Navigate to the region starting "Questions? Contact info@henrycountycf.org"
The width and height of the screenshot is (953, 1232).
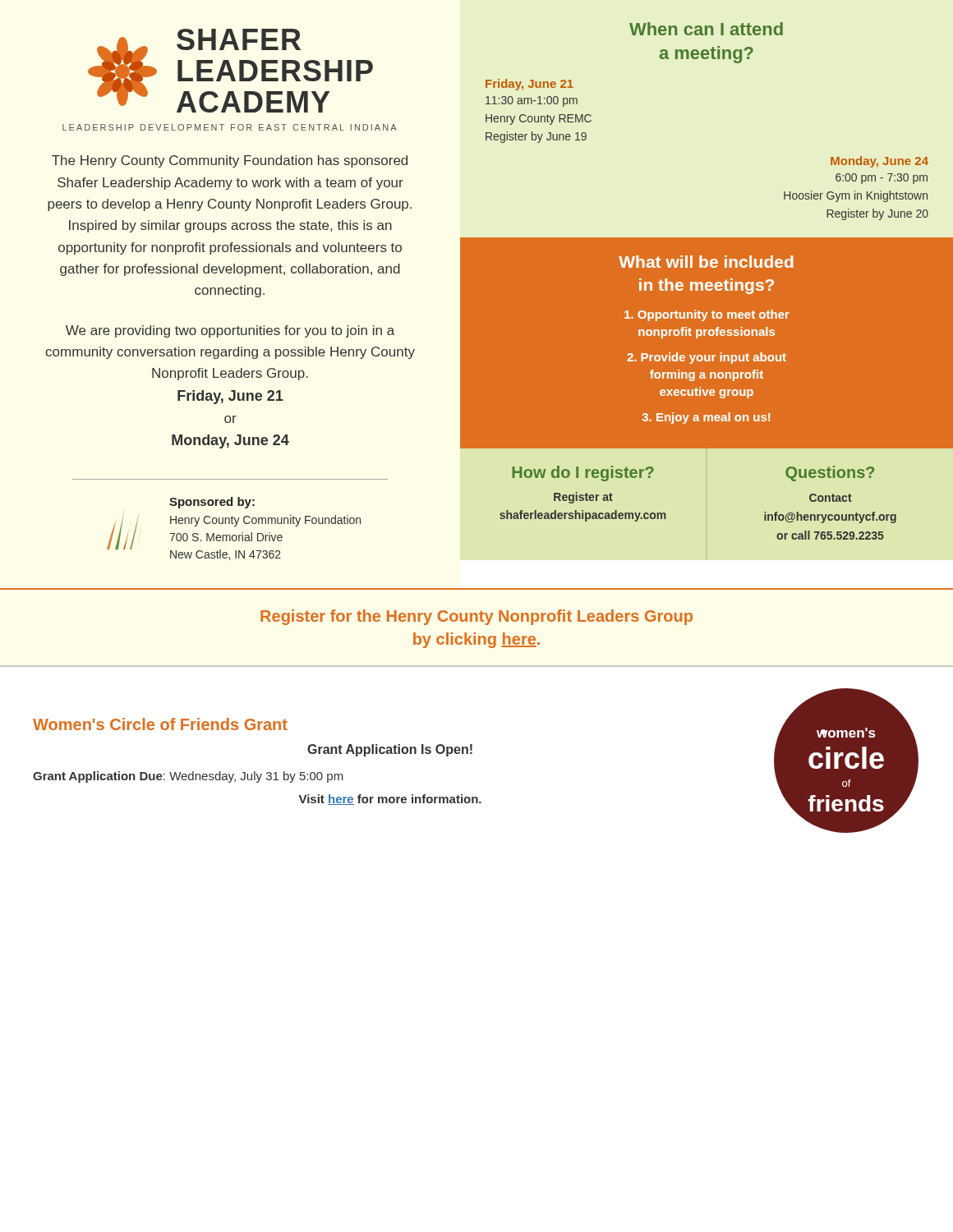tap(830, 504)
